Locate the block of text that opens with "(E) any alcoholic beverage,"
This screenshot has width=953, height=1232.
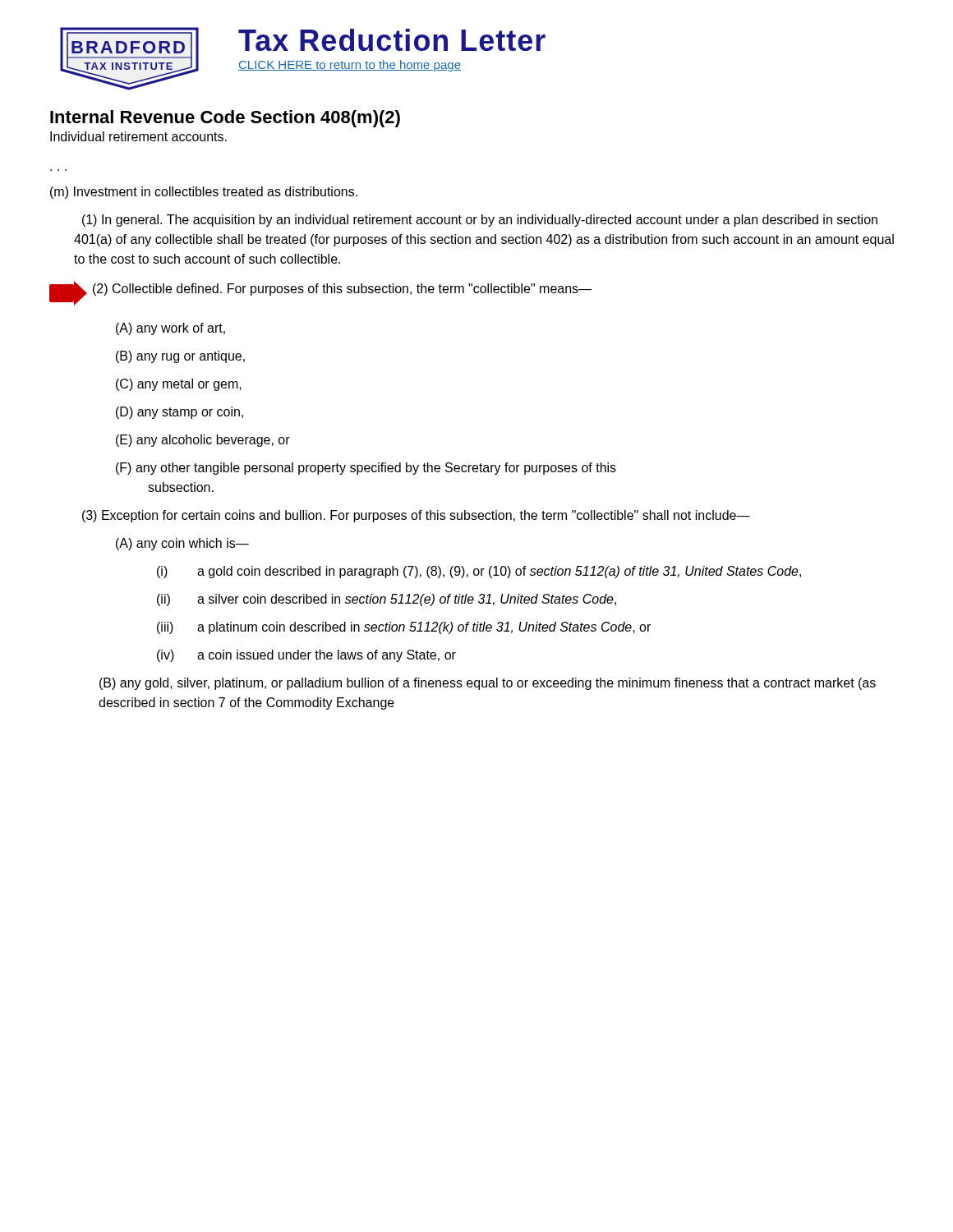click(x=203, y=441)
